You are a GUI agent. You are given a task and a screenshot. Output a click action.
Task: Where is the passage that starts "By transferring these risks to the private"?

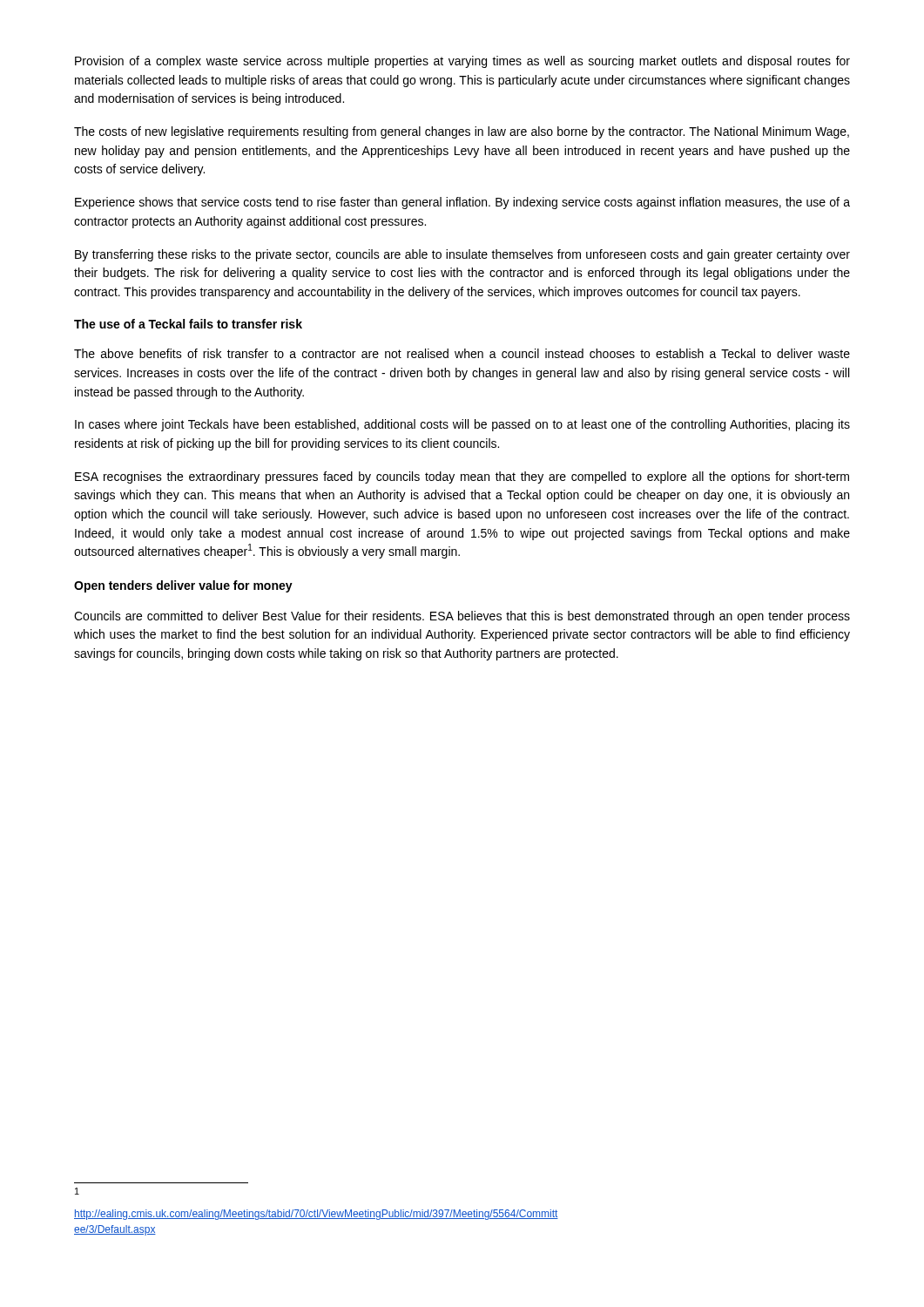[462, 273]
